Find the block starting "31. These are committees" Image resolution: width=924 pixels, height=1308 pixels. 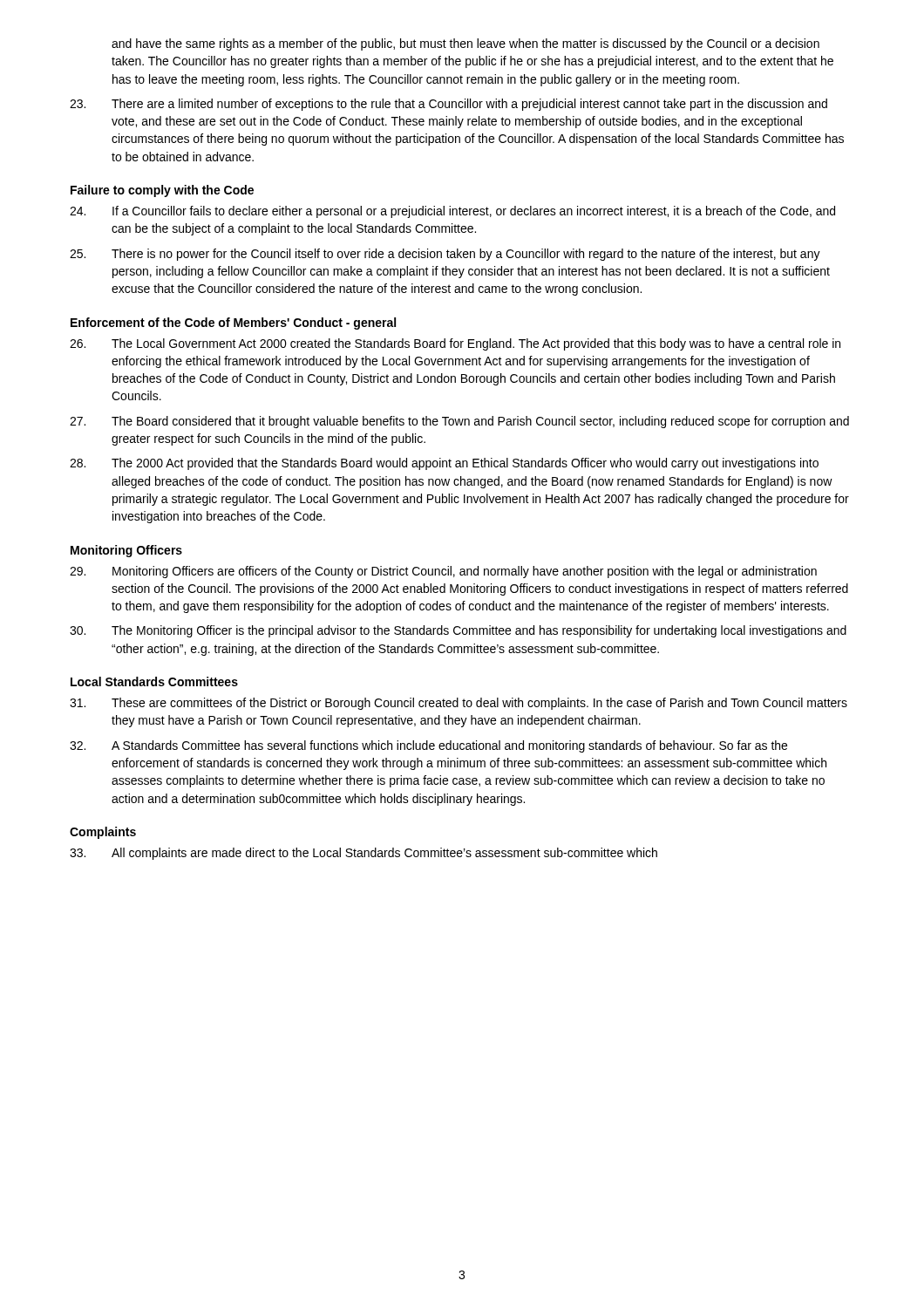coord(462,712)
